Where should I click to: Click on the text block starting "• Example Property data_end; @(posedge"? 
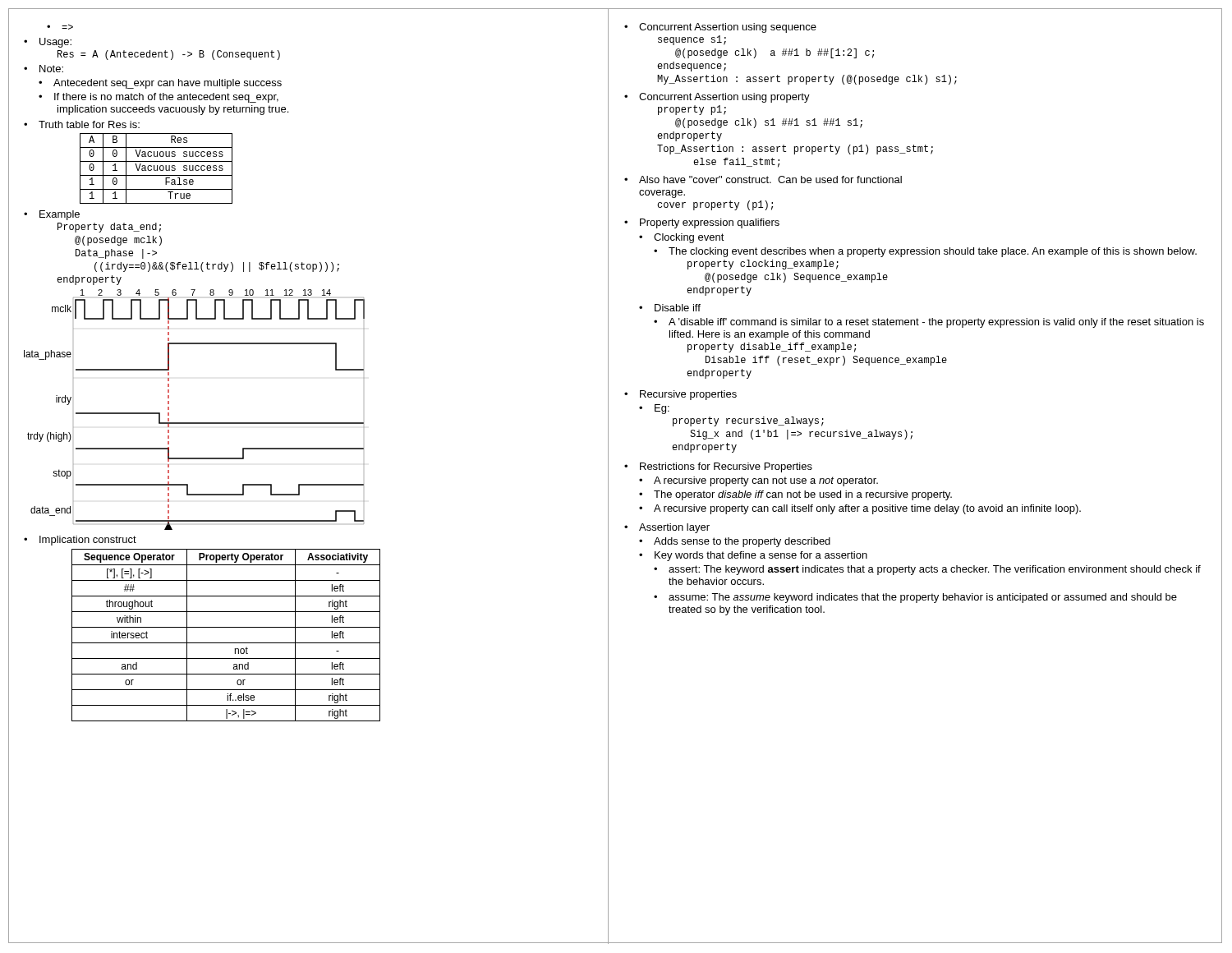coord(52,215)
